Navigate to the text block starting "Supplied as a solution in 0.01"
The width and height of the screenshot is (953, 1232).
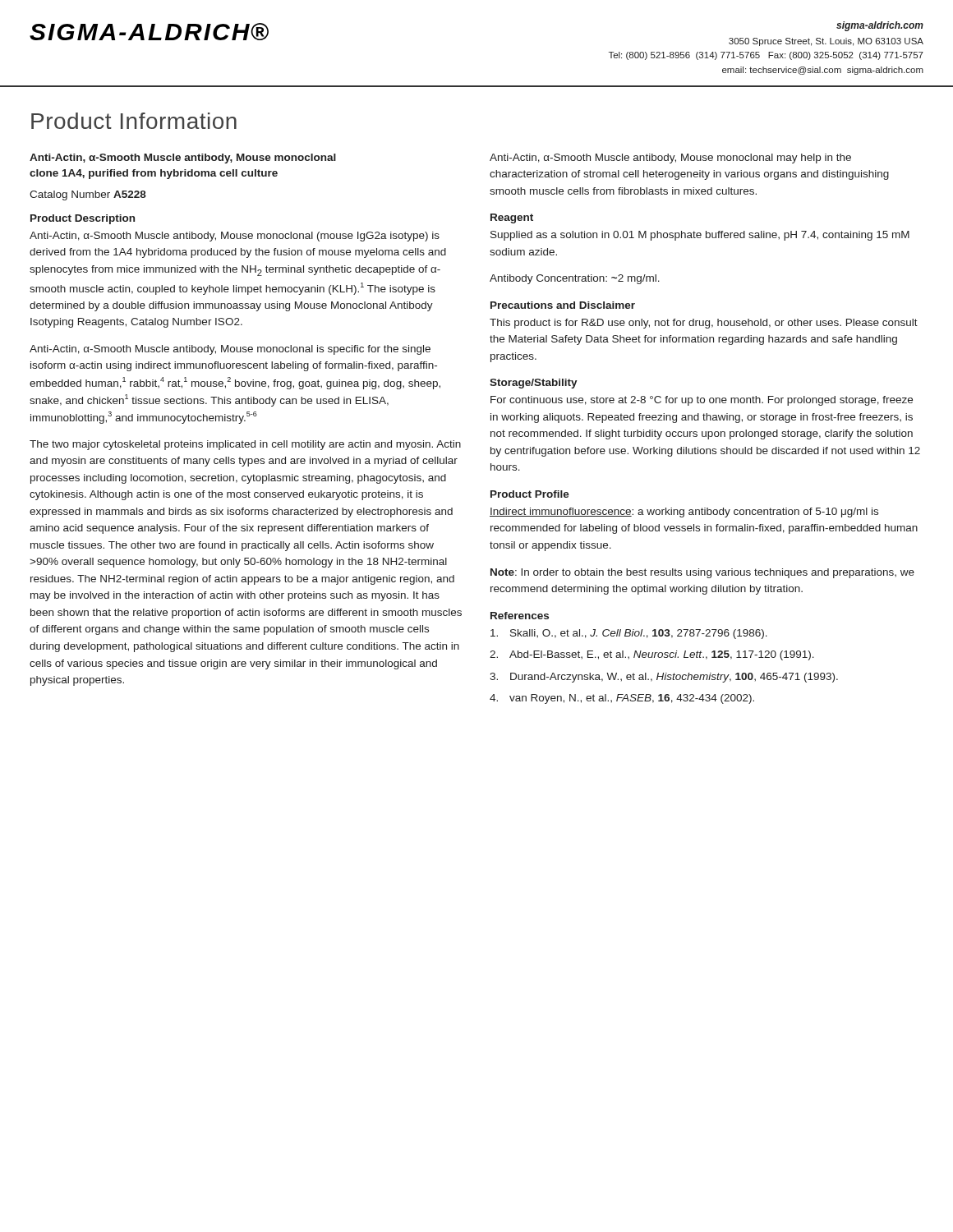(x=700, y=243)
